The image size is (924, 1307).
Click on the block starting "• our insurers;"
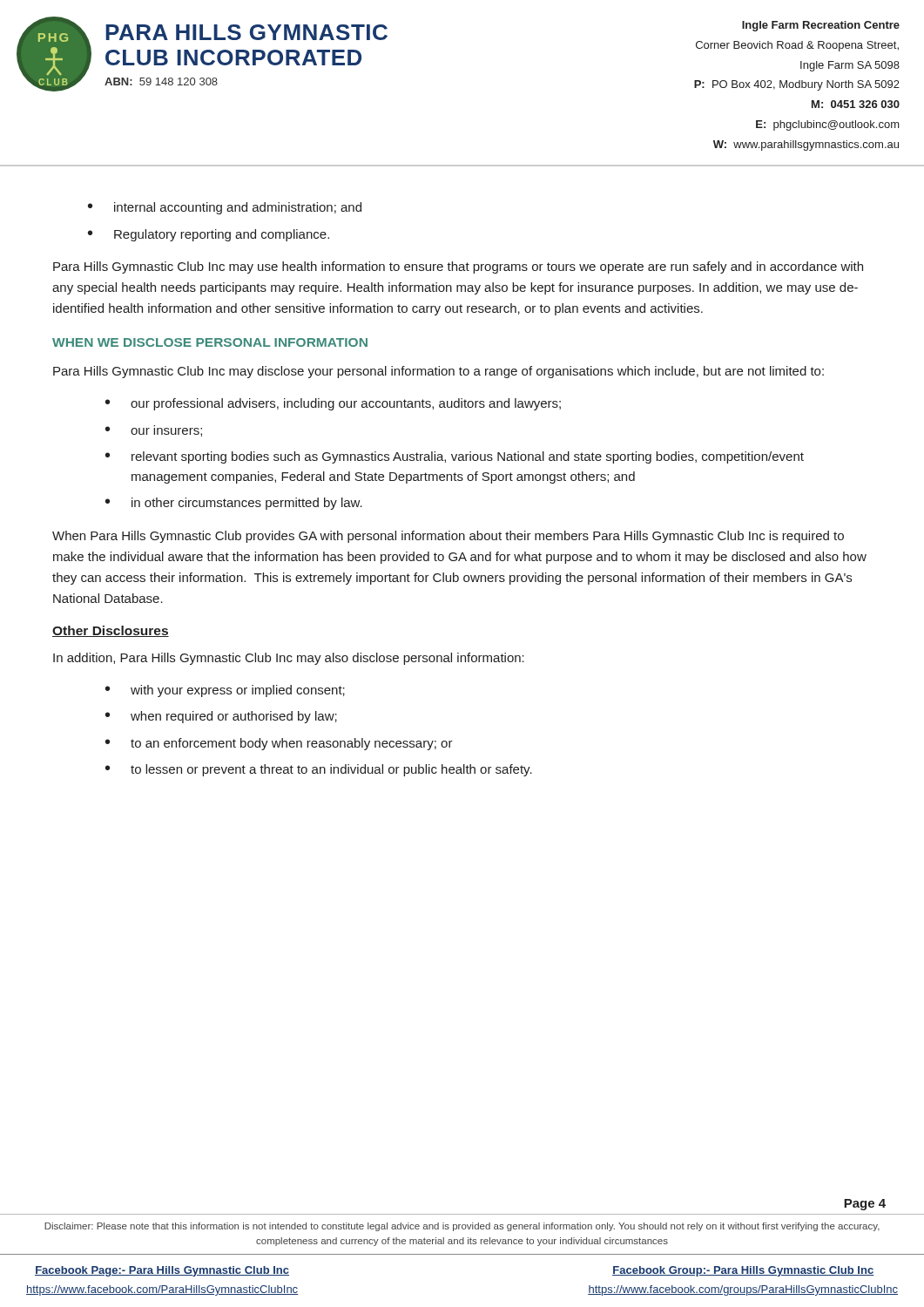pyautogui.click(x=154, y=430)
